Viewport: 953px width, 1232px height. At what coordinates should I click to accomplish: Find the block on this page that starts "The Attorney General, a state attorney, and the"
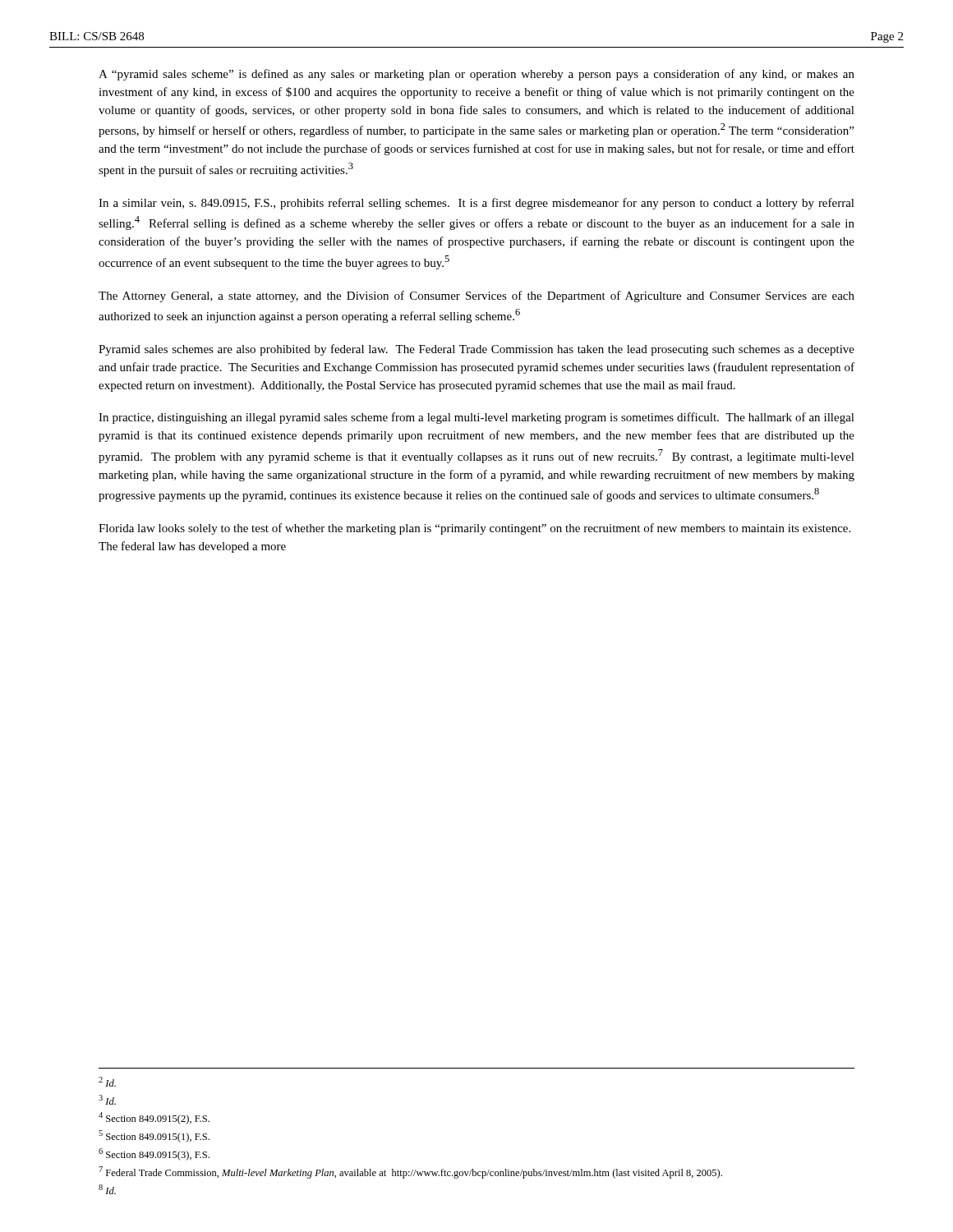[x=476, y=306]
